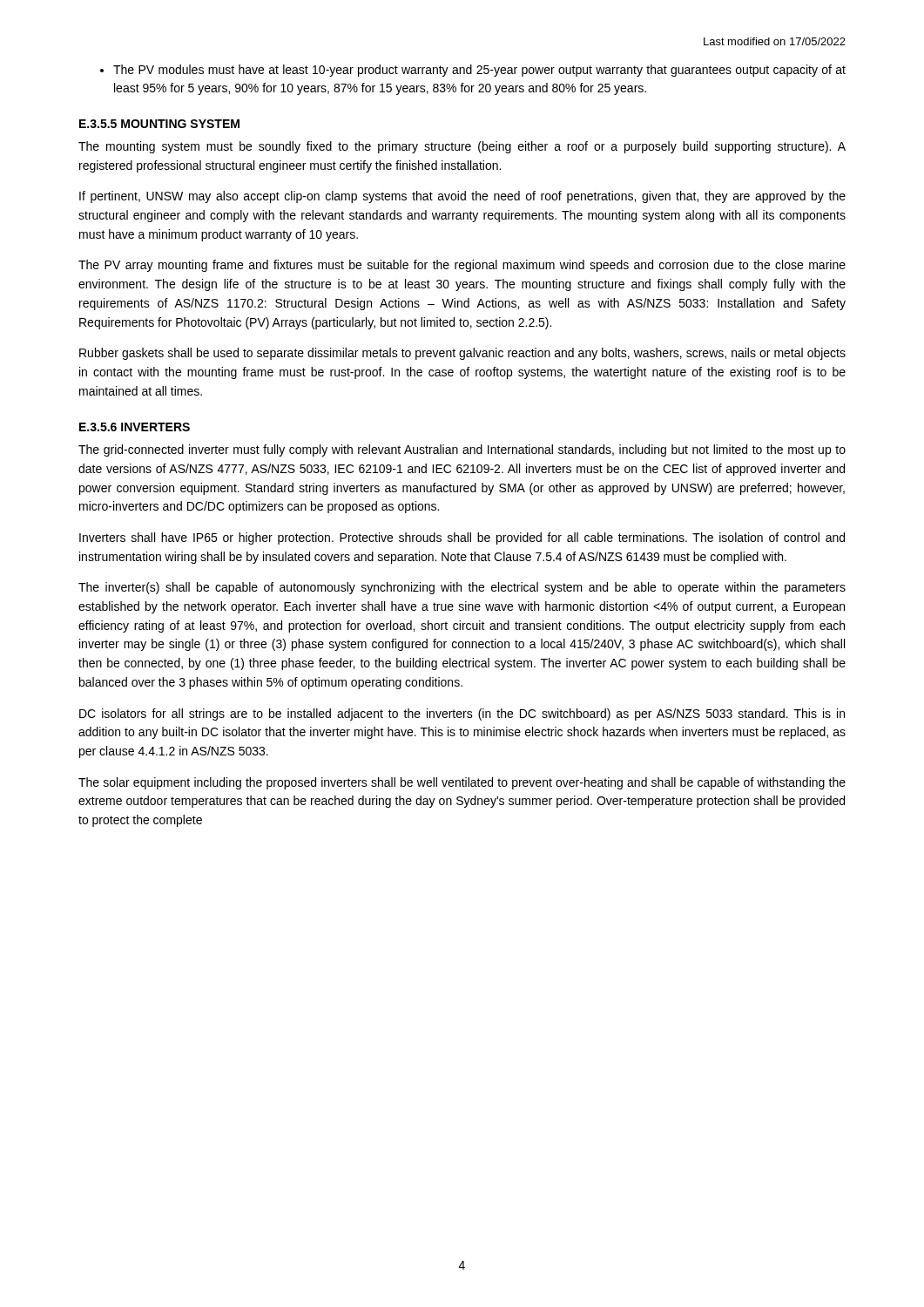Point to the block beginning "The solar equipment including the proposed inverters"

point(462,801)
